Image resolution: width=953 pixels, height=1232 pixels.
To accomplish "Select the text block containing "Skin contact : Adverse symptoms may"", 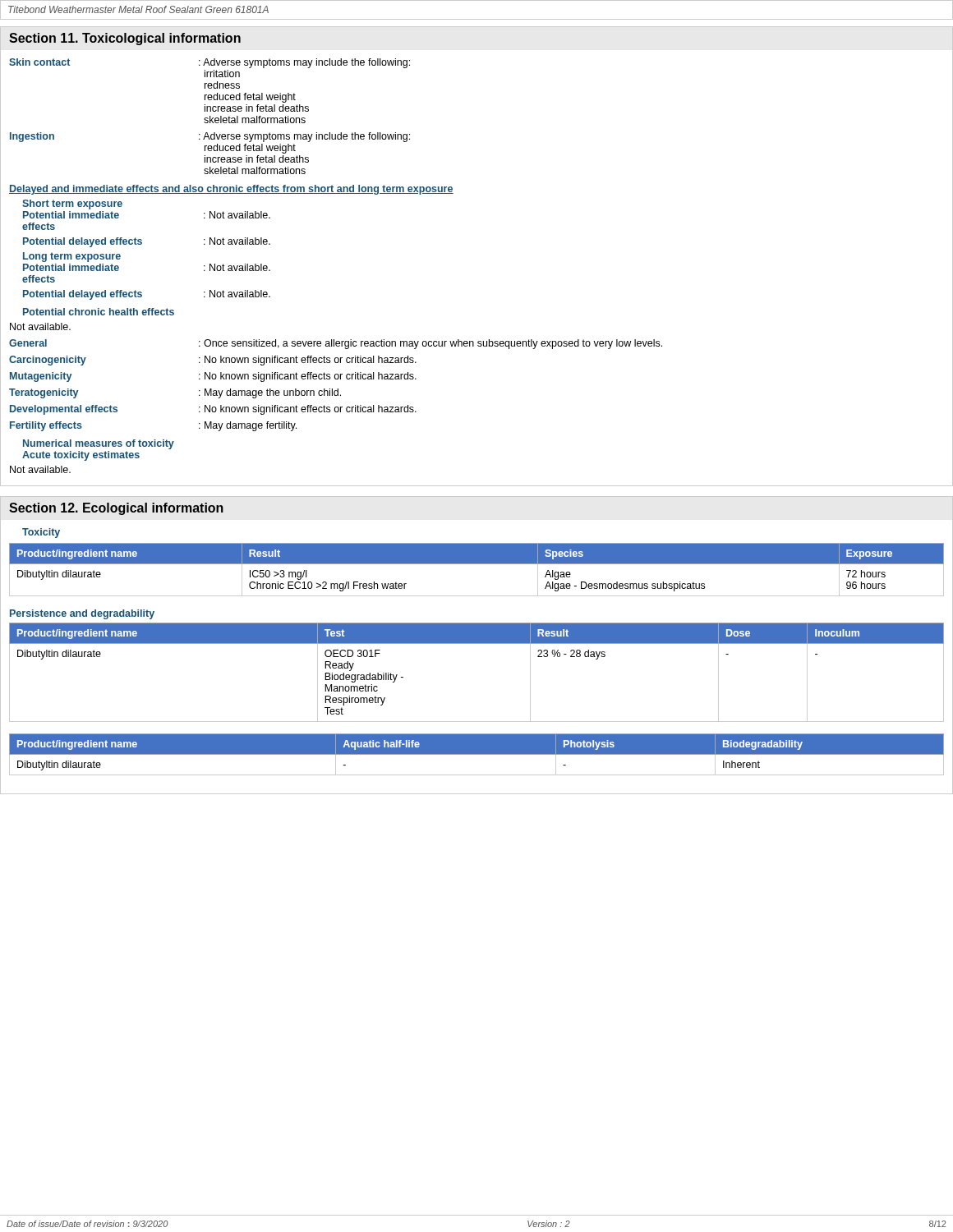I will coord(209,63).
